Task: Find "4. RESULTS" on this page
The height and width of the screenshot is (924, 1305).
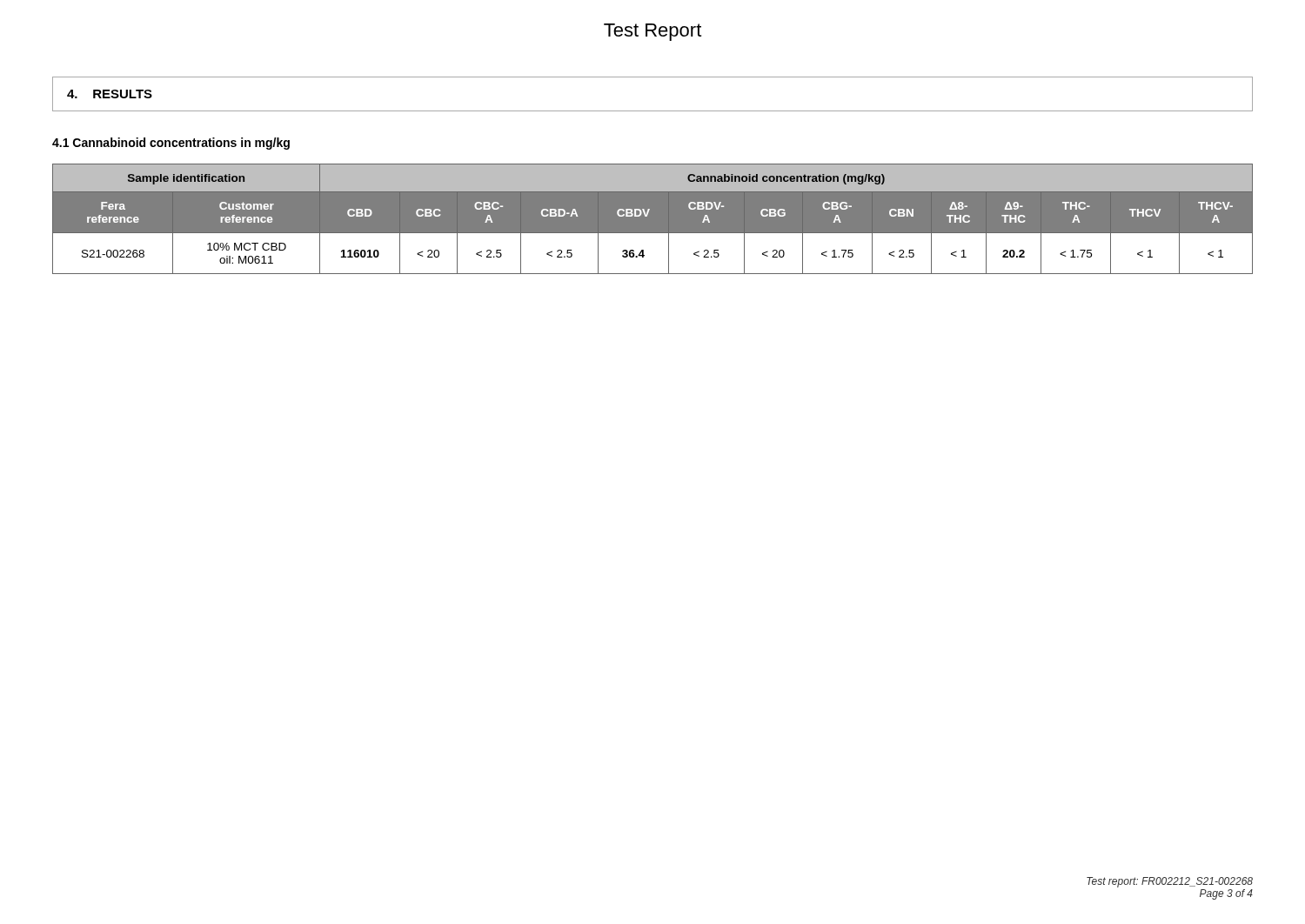Action: pyautogui.click(x=110, y=94)
